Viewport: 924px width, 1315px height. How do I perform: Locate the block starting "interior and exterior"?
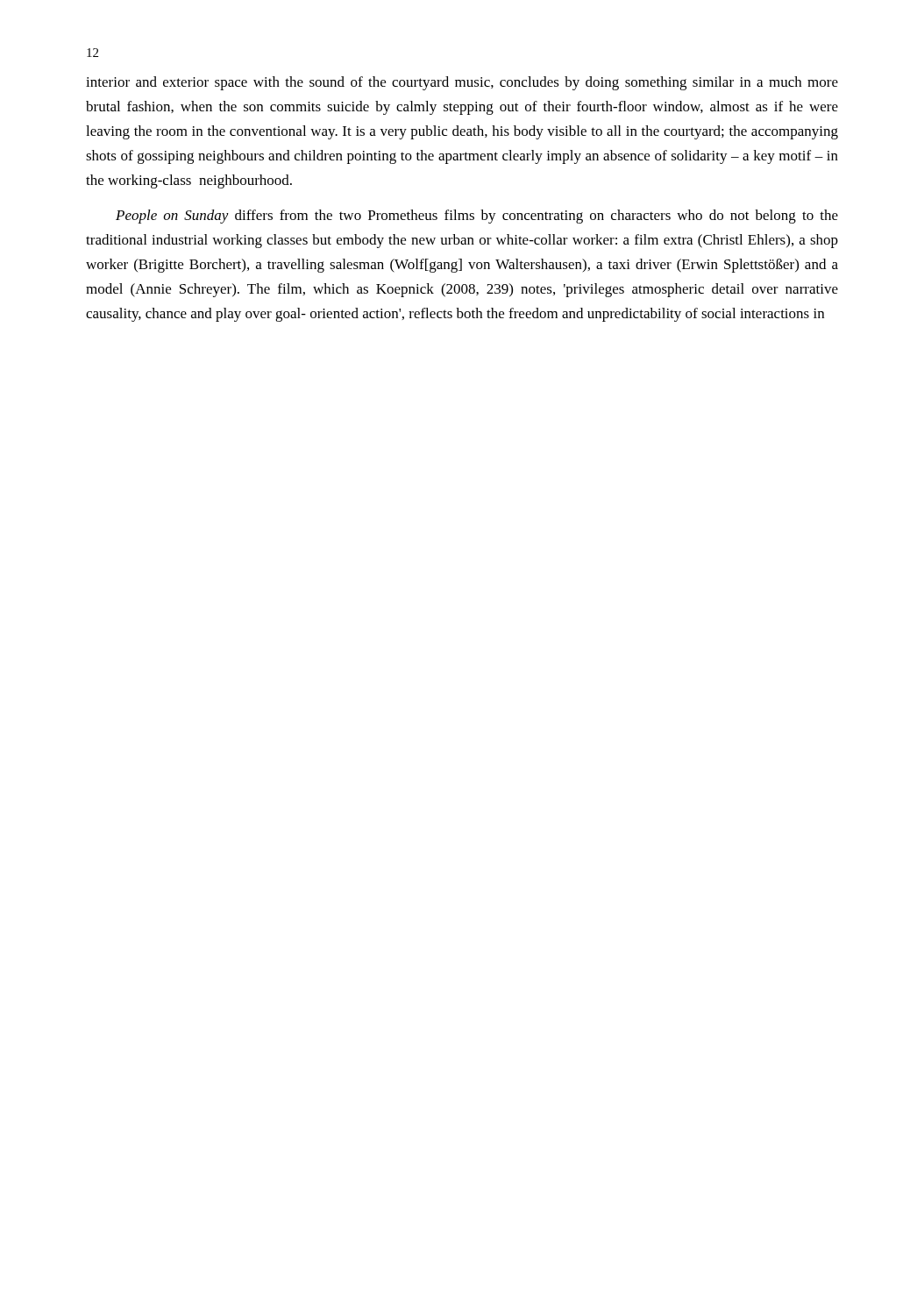462,131
